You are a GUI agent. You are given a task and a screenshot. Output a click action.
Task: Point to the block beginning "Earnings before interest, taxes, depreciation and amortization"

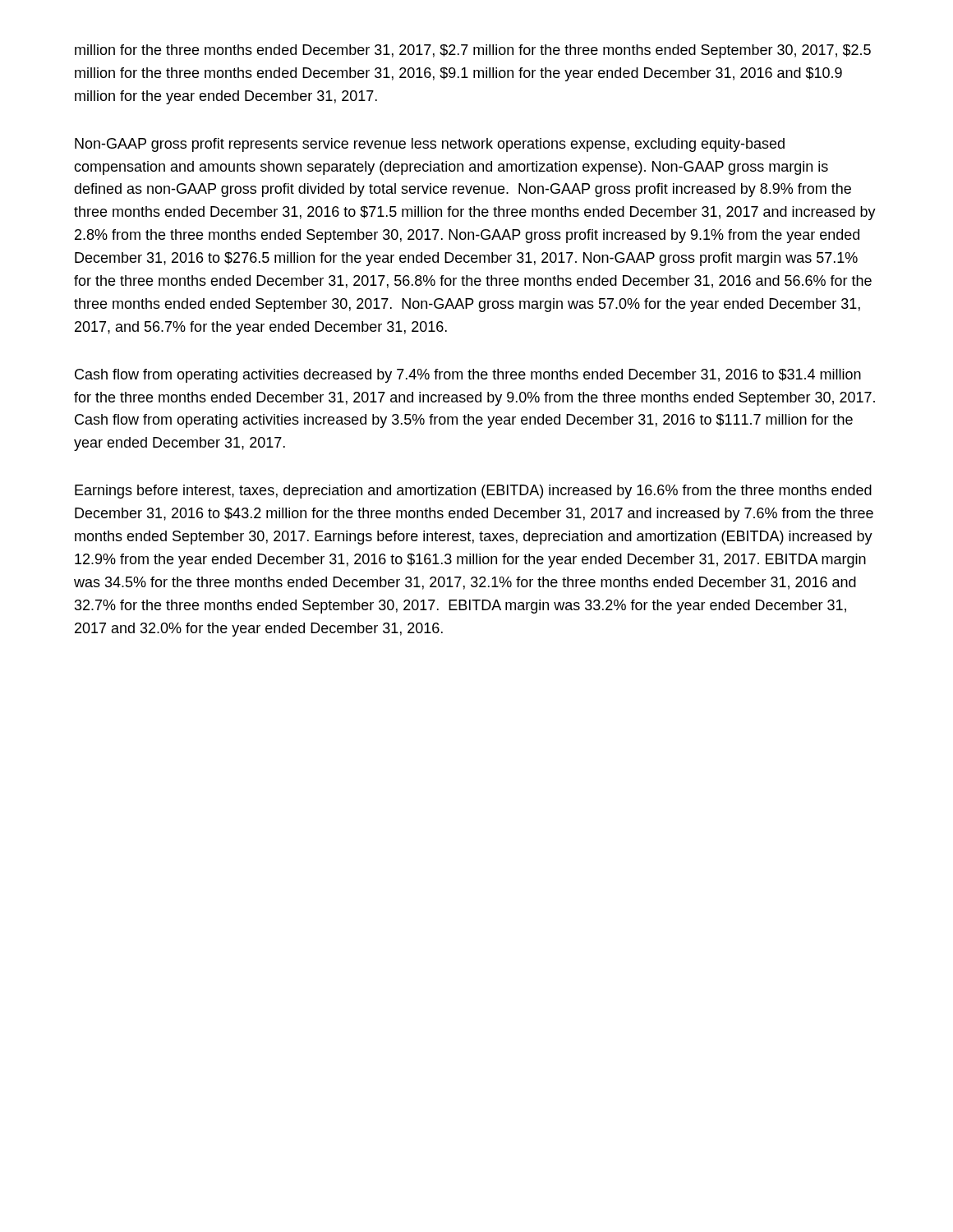click(474, 559)
